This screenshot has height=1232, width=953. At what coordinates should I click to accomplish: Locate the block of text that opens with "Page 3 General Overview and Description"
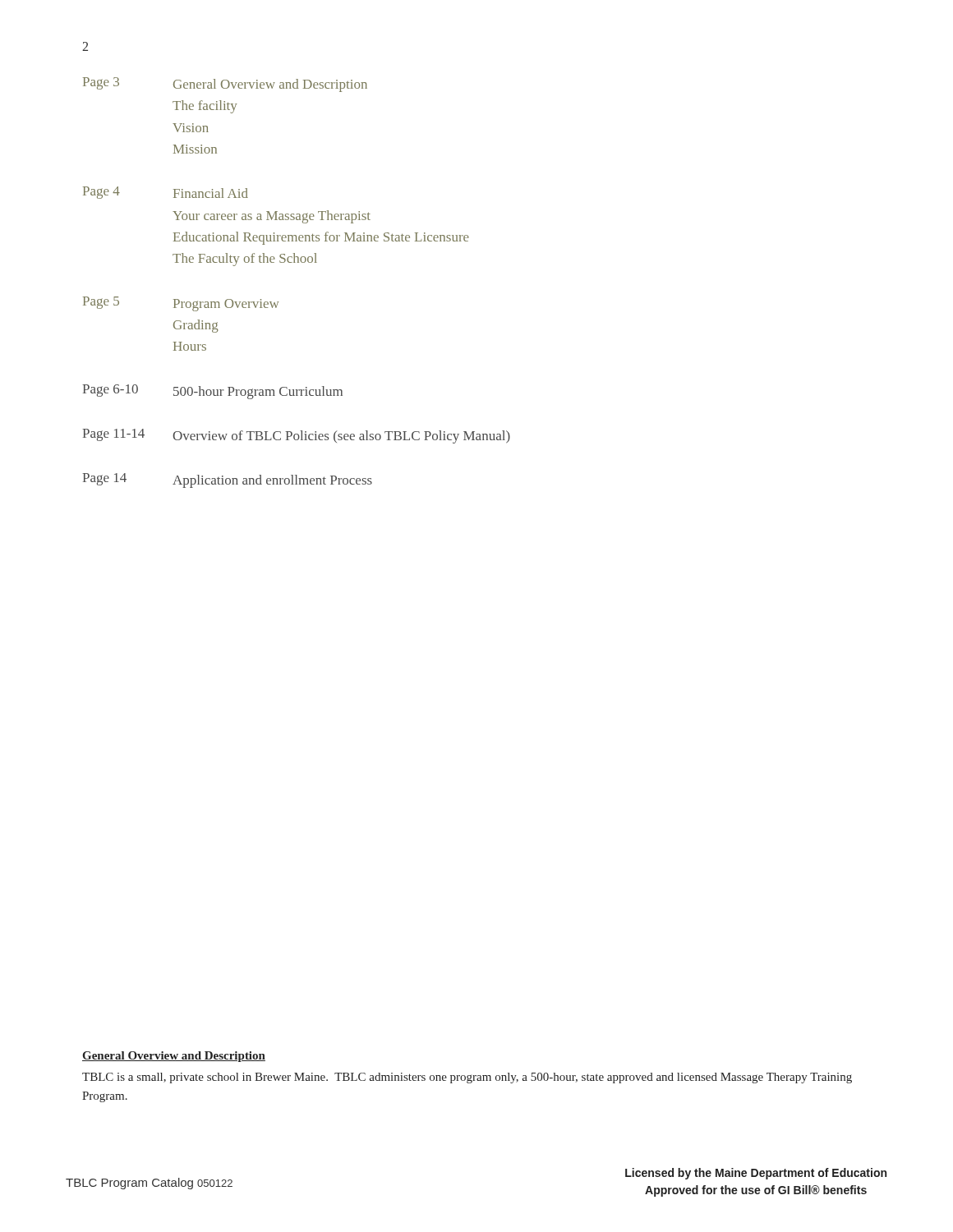[x=225, y=117]
